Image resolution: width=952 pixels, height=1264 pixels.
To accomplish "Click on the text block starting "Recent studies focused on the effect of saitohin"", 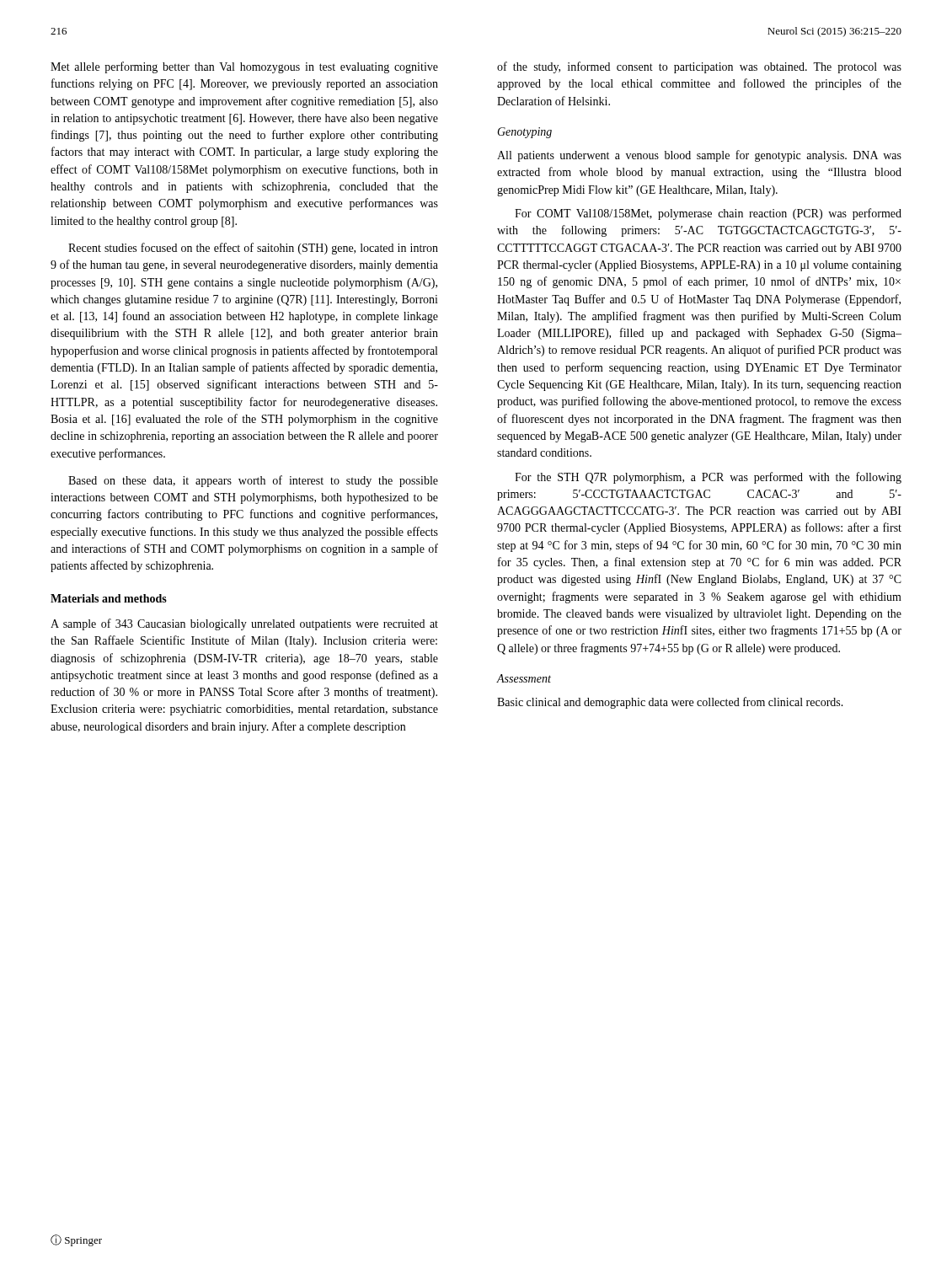I will (x=244, y=351).
